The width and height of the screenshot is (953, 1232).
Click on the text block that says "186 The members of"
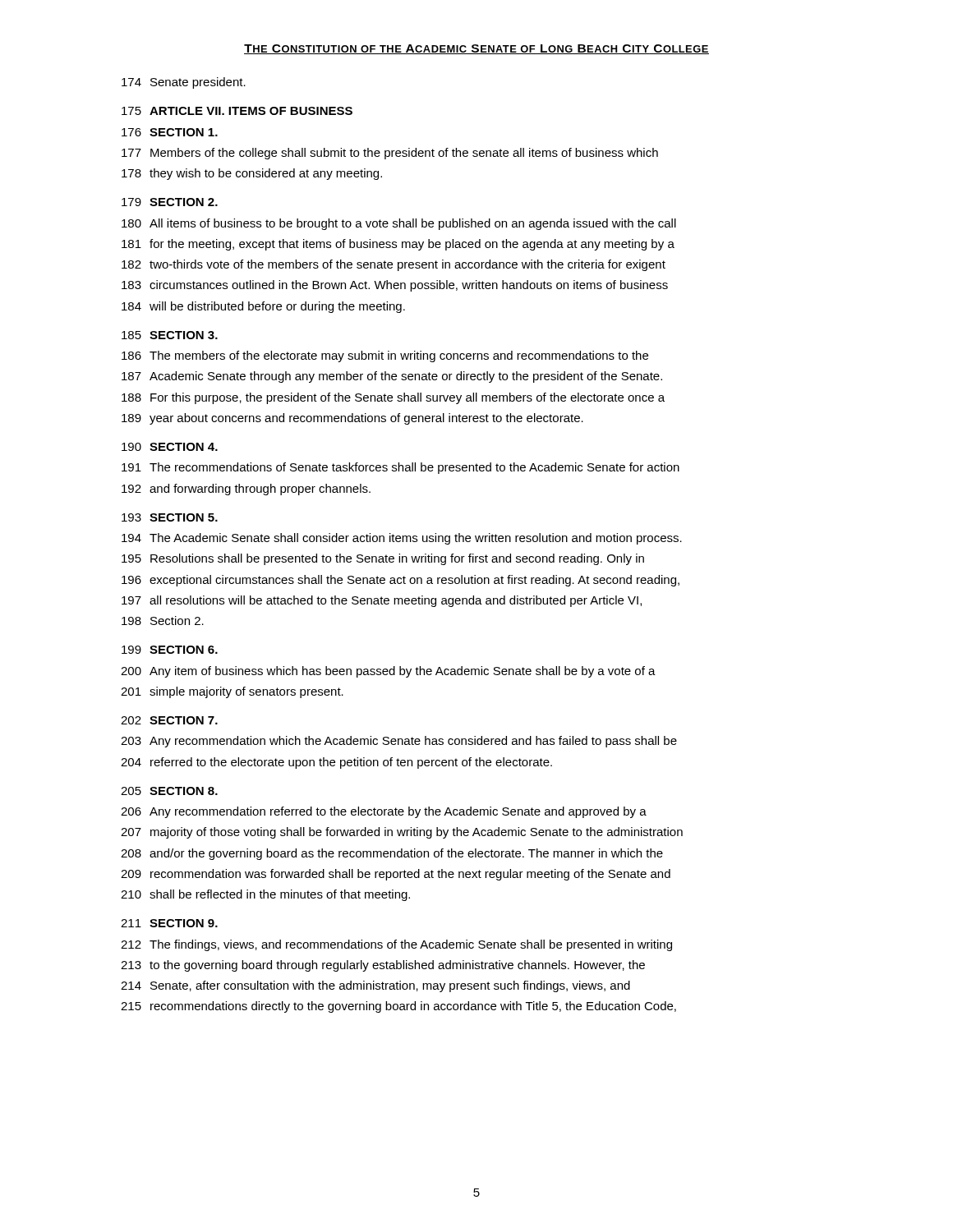[x=476, y=355]
